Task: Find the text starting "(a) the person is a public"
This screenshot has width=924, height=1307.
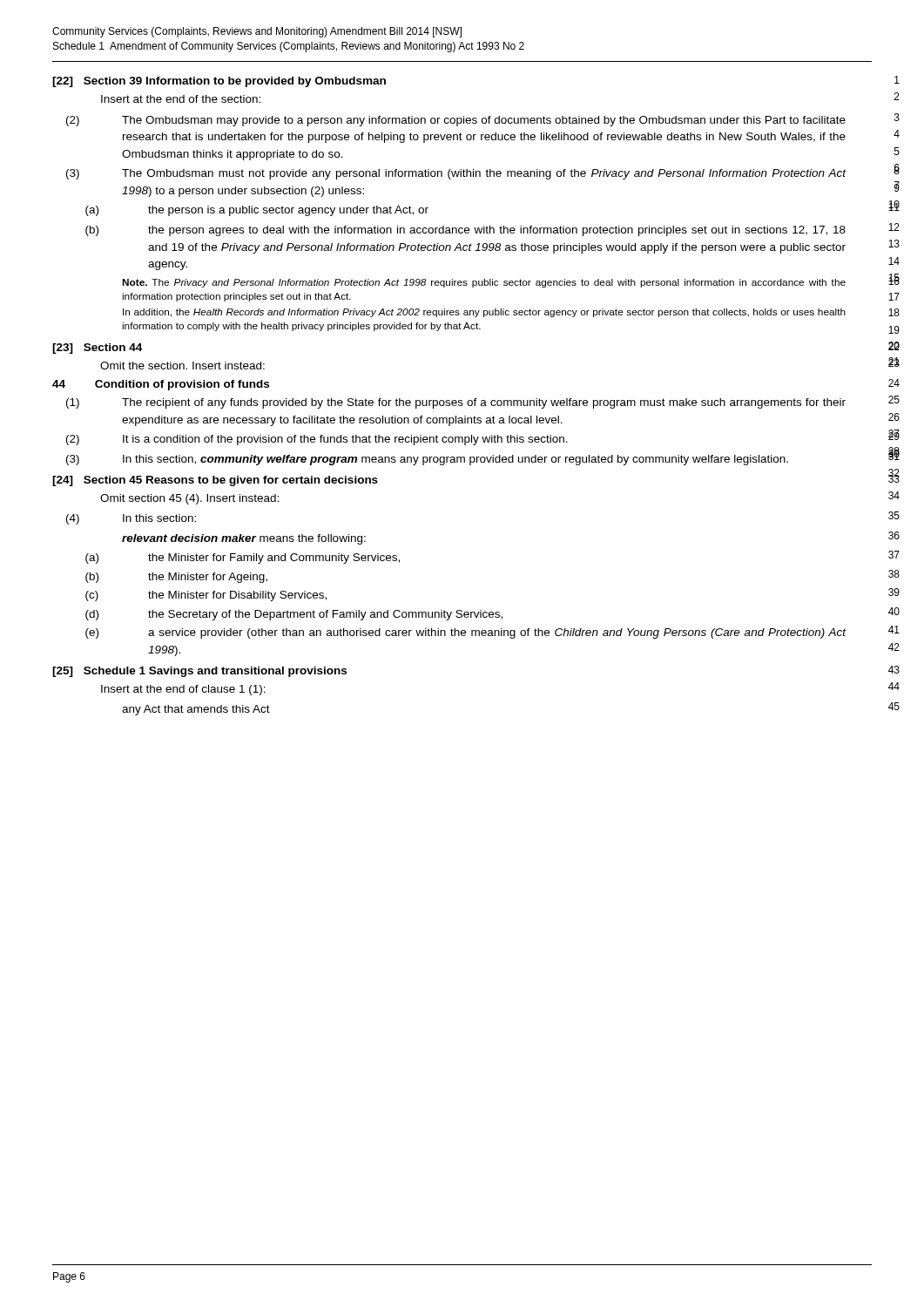Action: click(257, 211)
